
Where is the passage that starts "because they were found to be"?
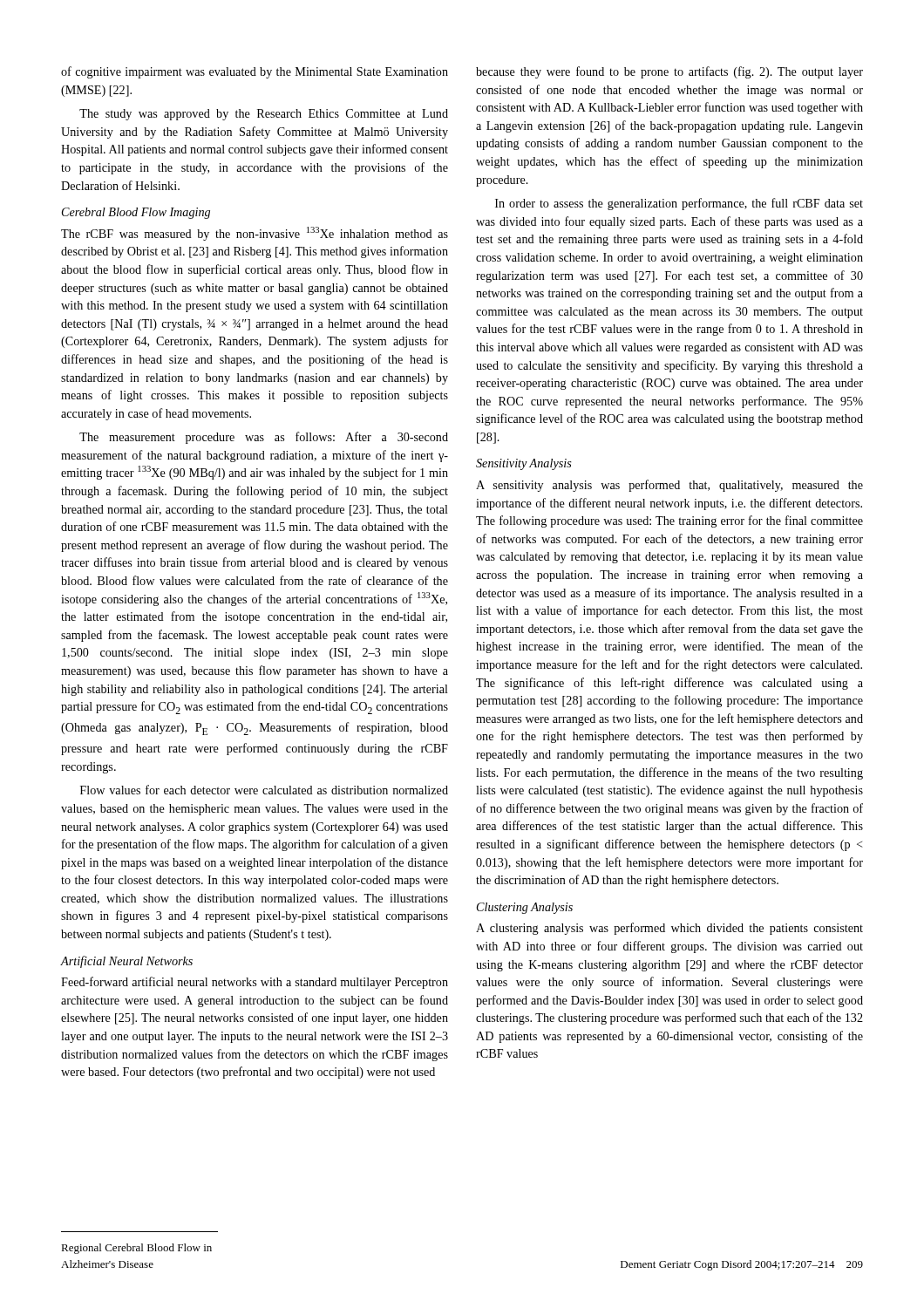[669, 254]
